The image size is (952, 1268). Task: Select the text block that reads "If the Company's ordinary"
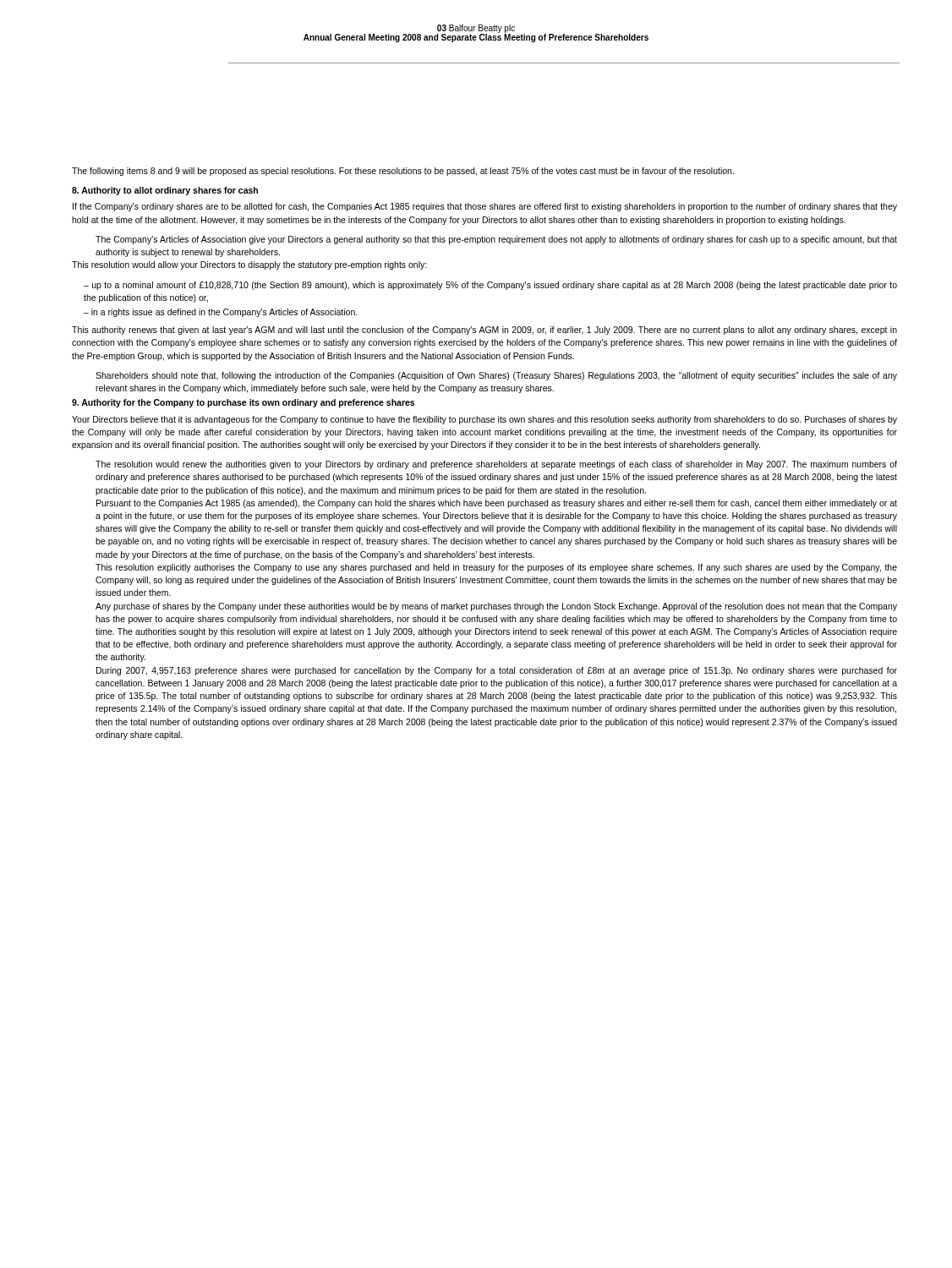pos(484,213)
